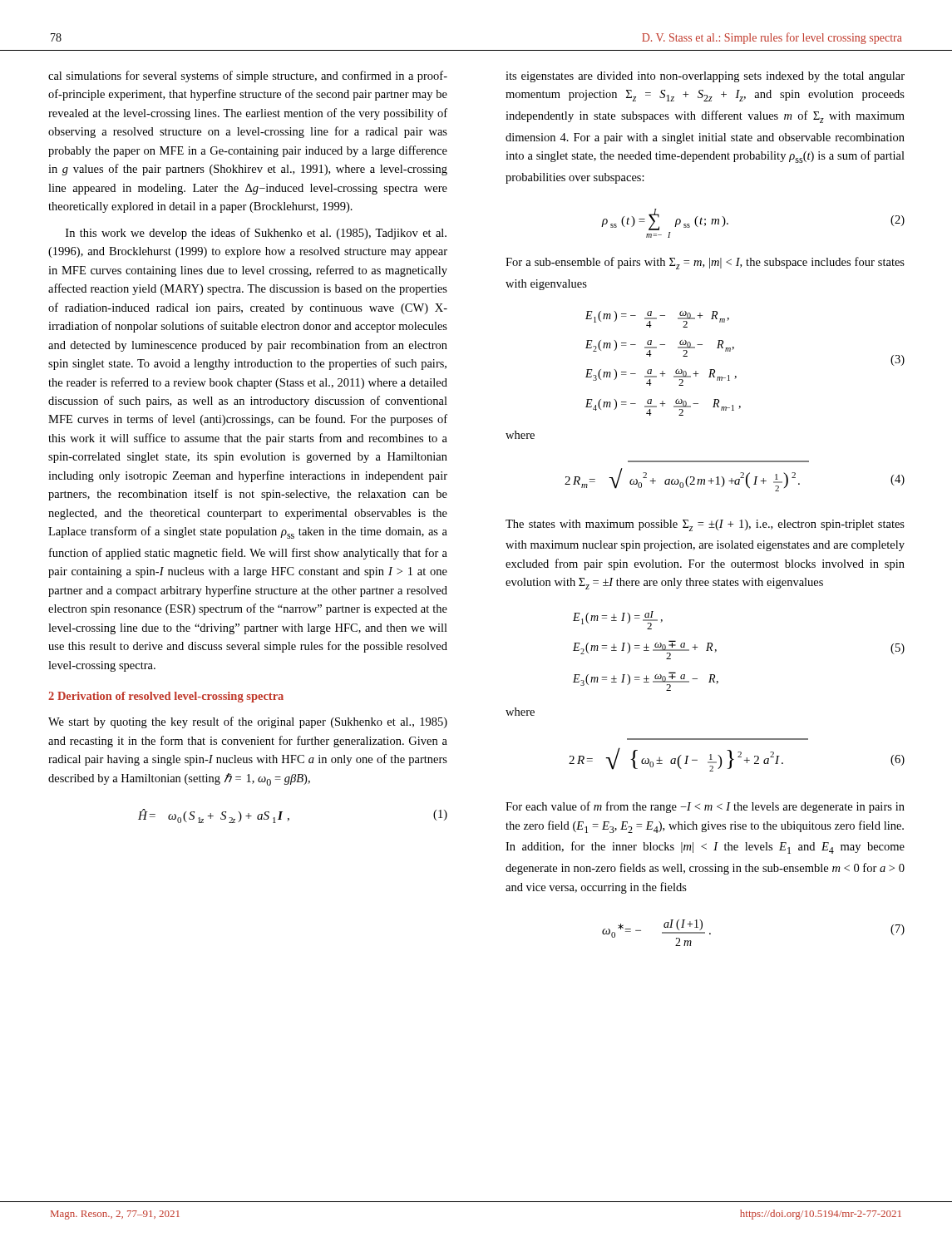Click the formula that begins "E 1 ( m ) = −"
This screenshot has height=1247, width=952.
pyautogui.click(x=705, y=359)
